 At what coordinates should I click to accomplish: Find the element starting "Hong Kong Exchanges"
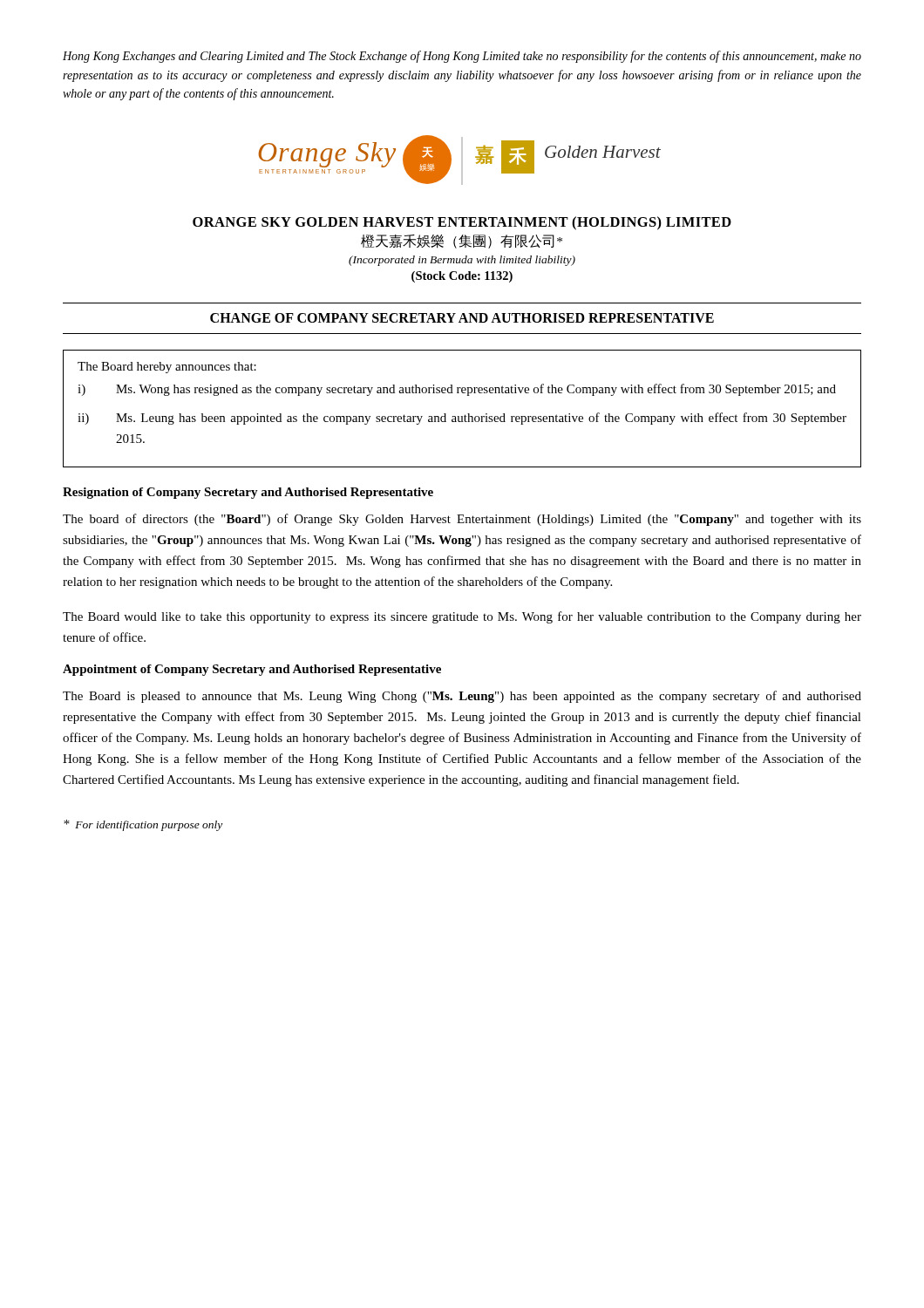(462, 75)
